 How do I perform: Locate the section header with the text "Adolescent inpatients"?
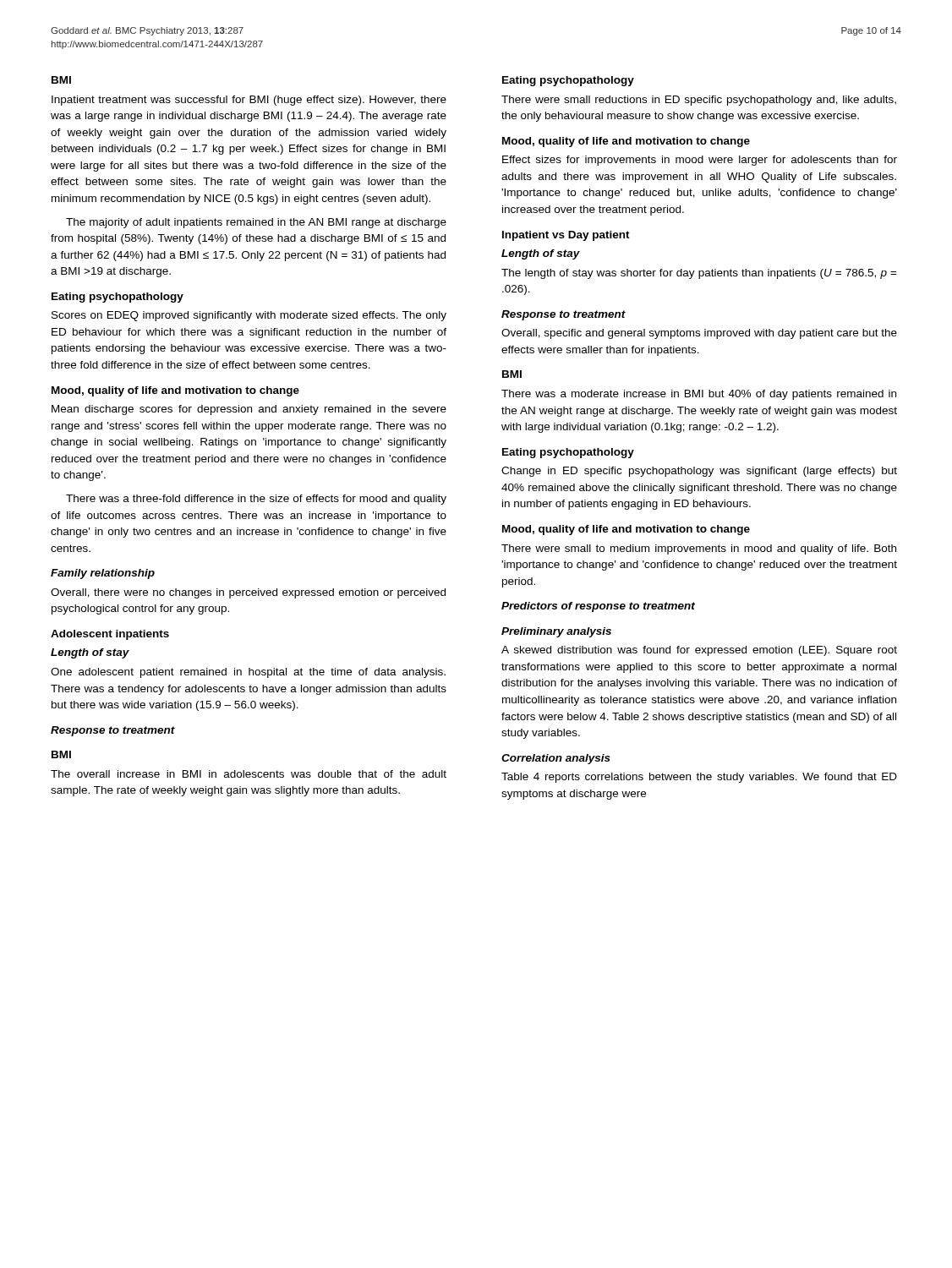[110, 633]
